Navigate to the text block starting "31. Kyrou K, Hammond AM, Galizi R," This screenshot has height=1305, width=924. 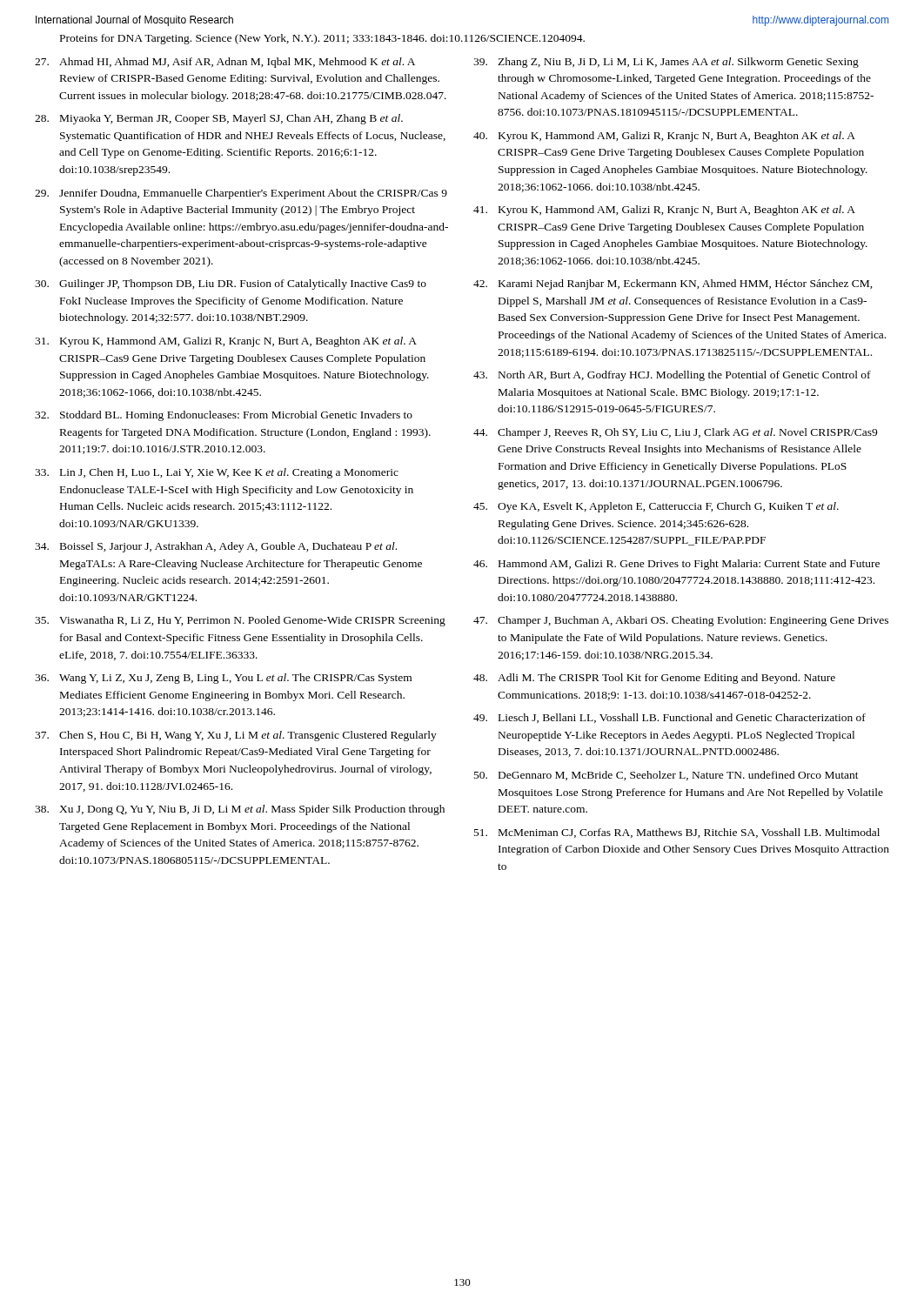point(243,366)
